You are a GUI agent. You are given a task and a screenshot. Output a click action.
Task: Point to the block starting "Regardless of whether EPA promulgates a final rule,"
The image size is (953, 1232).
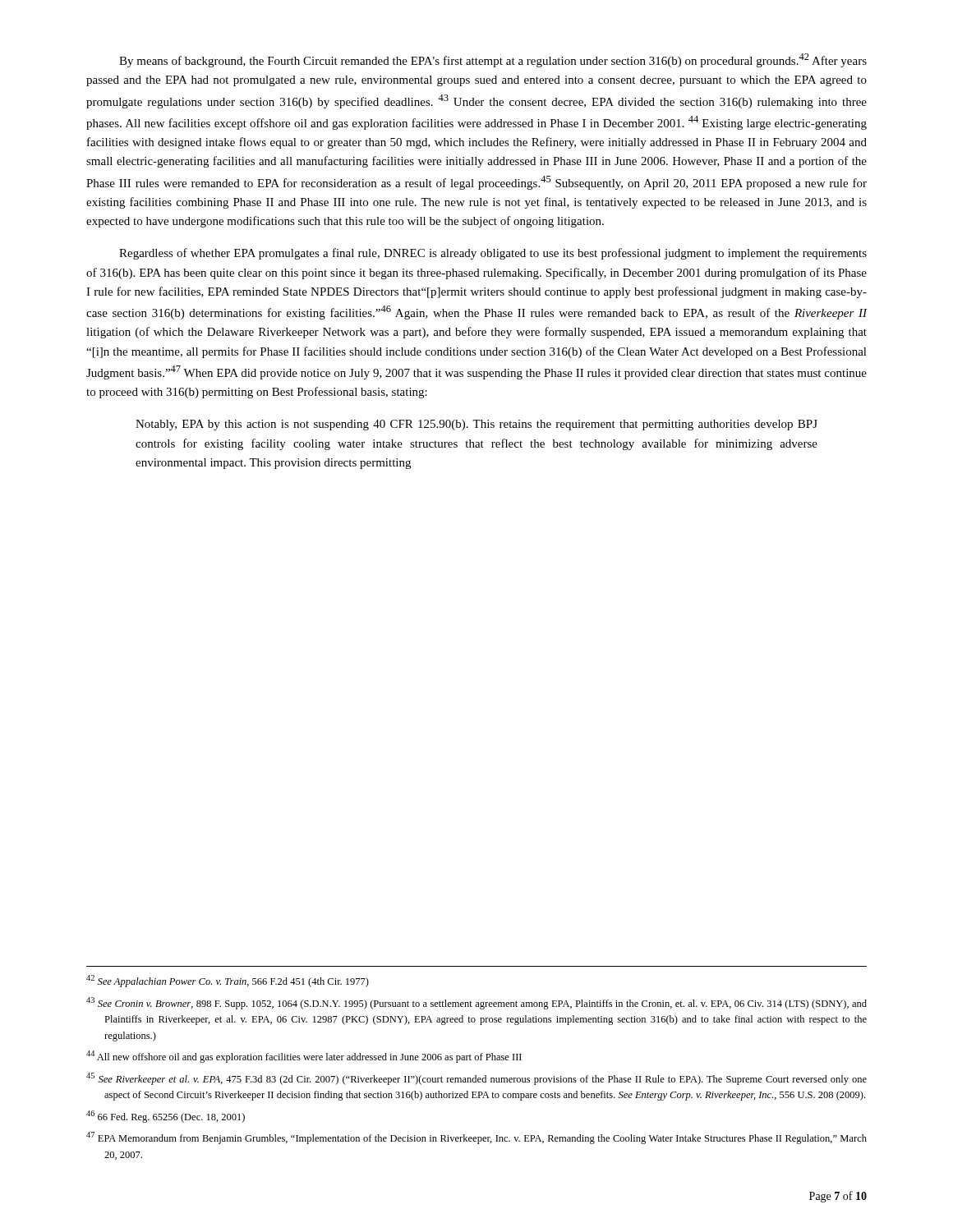click(x=476, y=323)
